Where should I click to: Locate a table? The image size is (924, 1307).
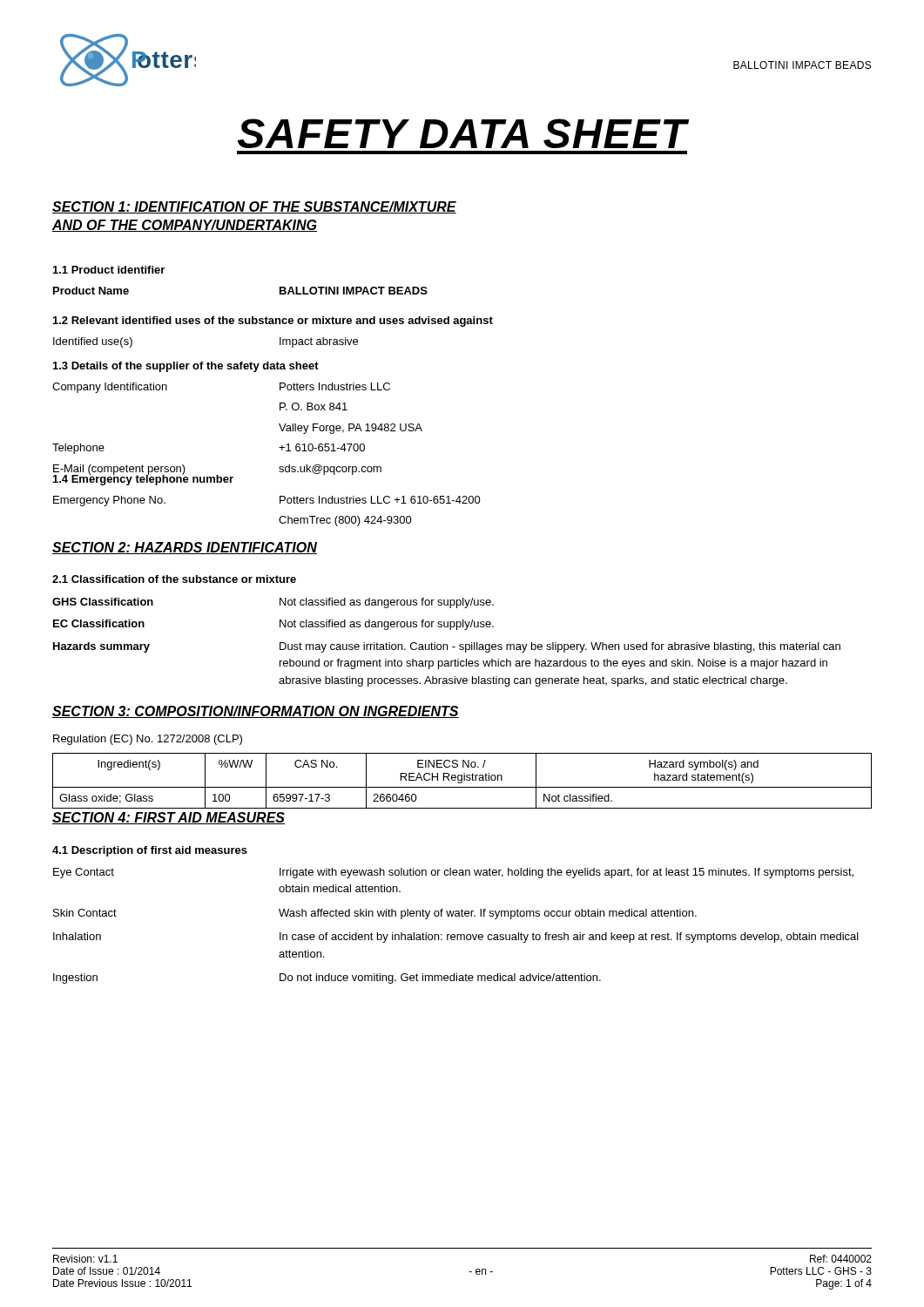tap(462, 779)
